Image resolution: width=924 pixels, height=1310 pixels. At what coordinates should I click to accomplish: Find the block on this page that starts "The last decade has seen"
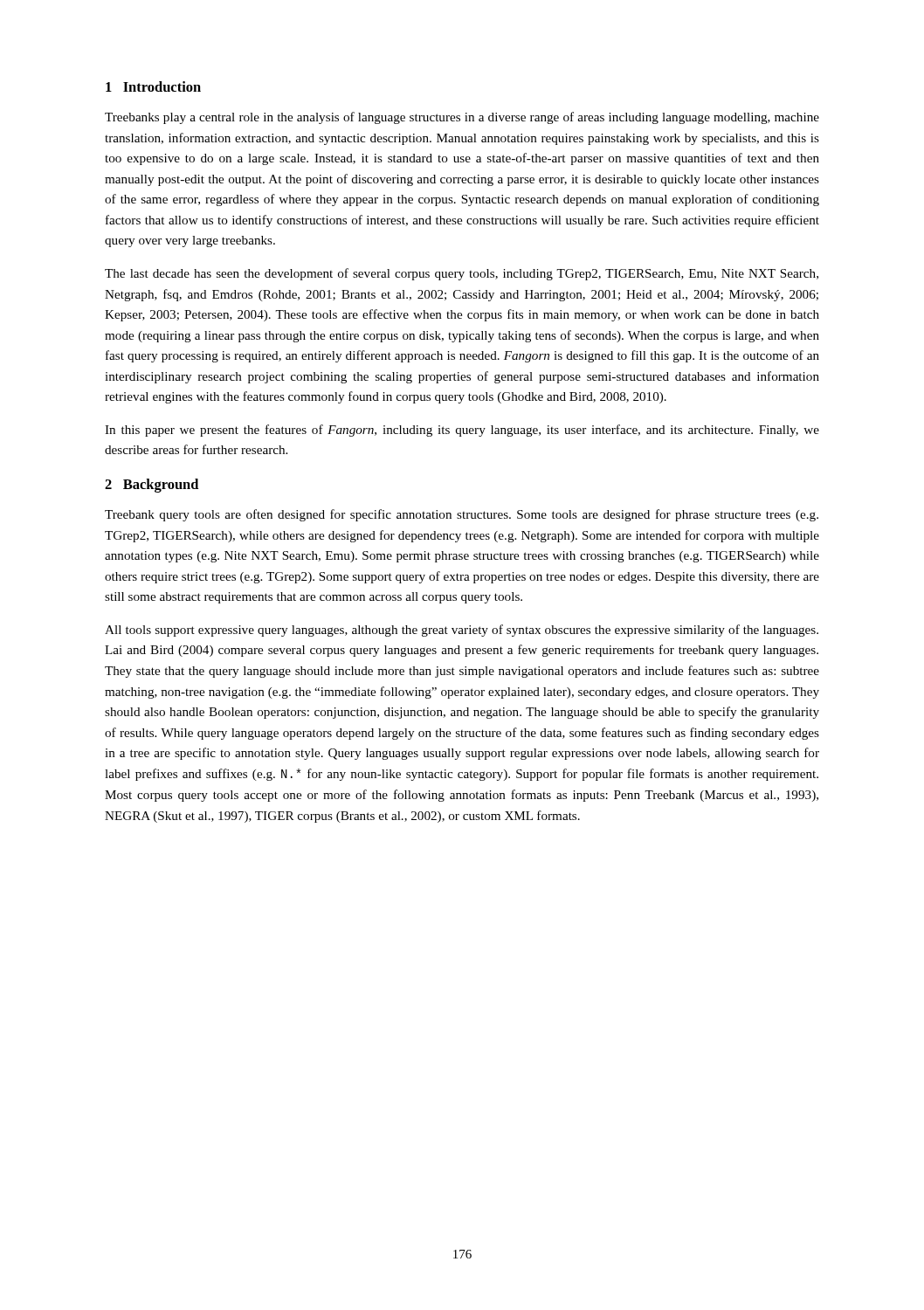click(x=462, y=335)
